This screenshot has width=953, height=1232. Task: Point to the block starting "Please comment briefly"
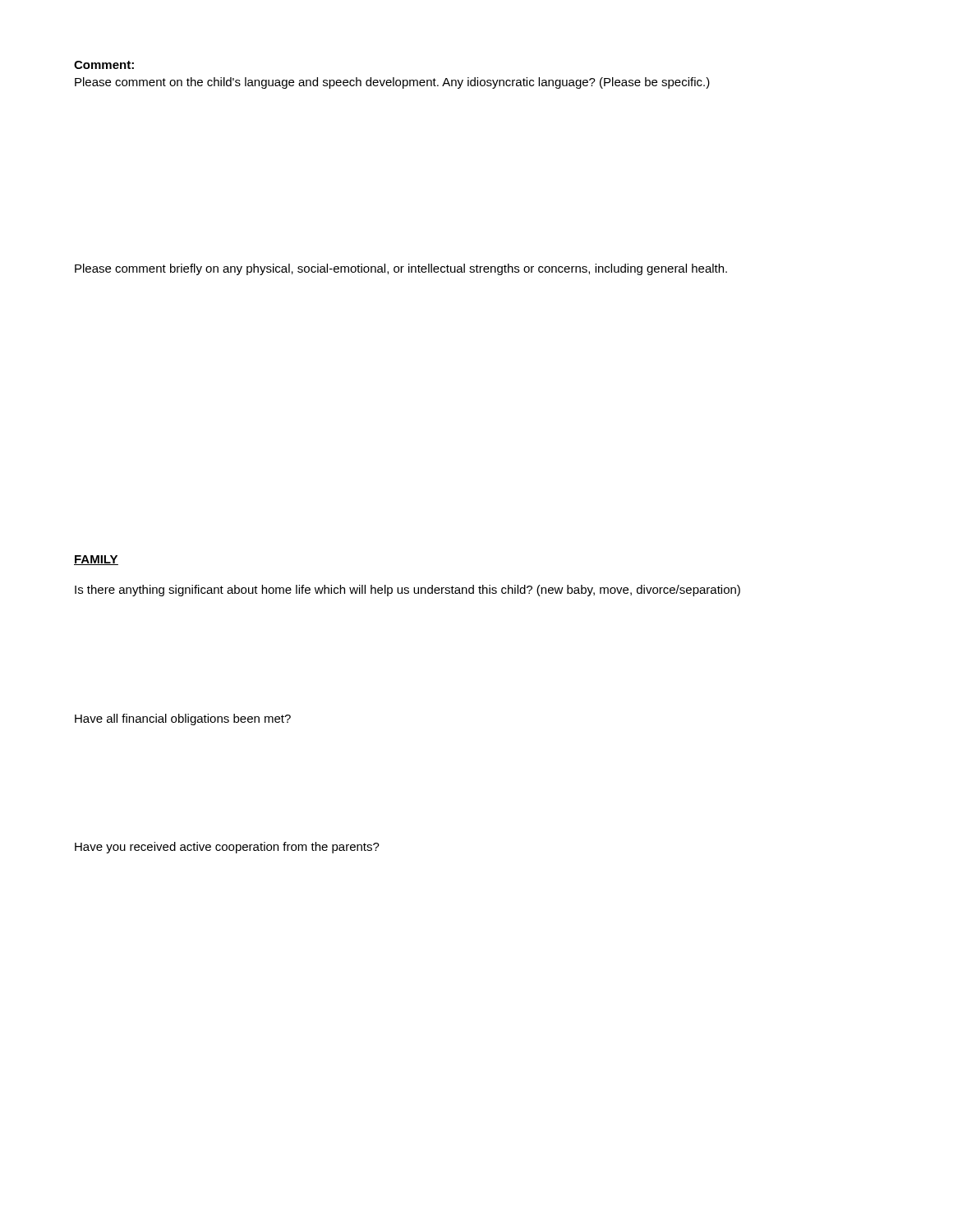point(476,268)
